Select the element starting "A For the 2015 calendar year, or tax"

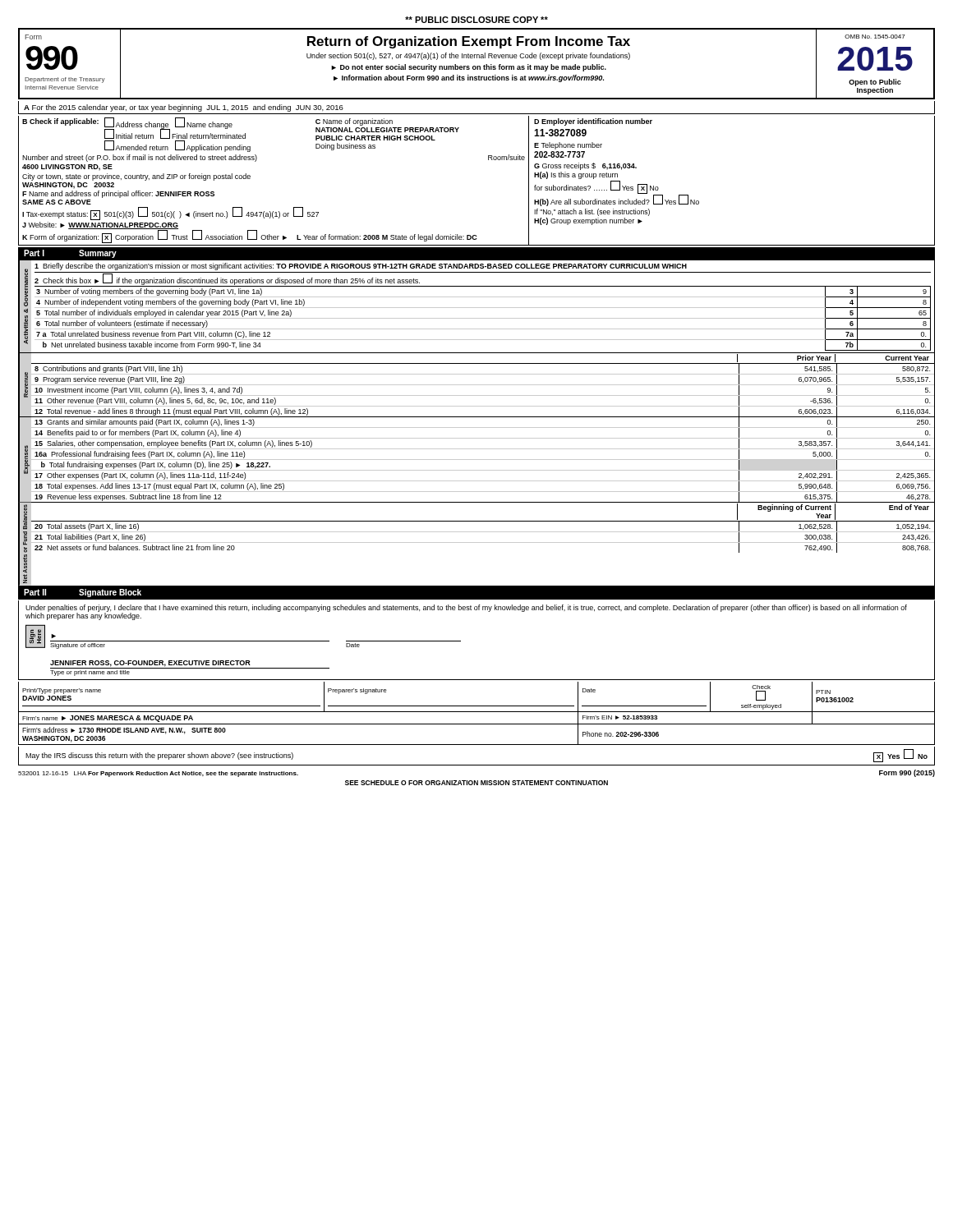click(x=184, y=107)
